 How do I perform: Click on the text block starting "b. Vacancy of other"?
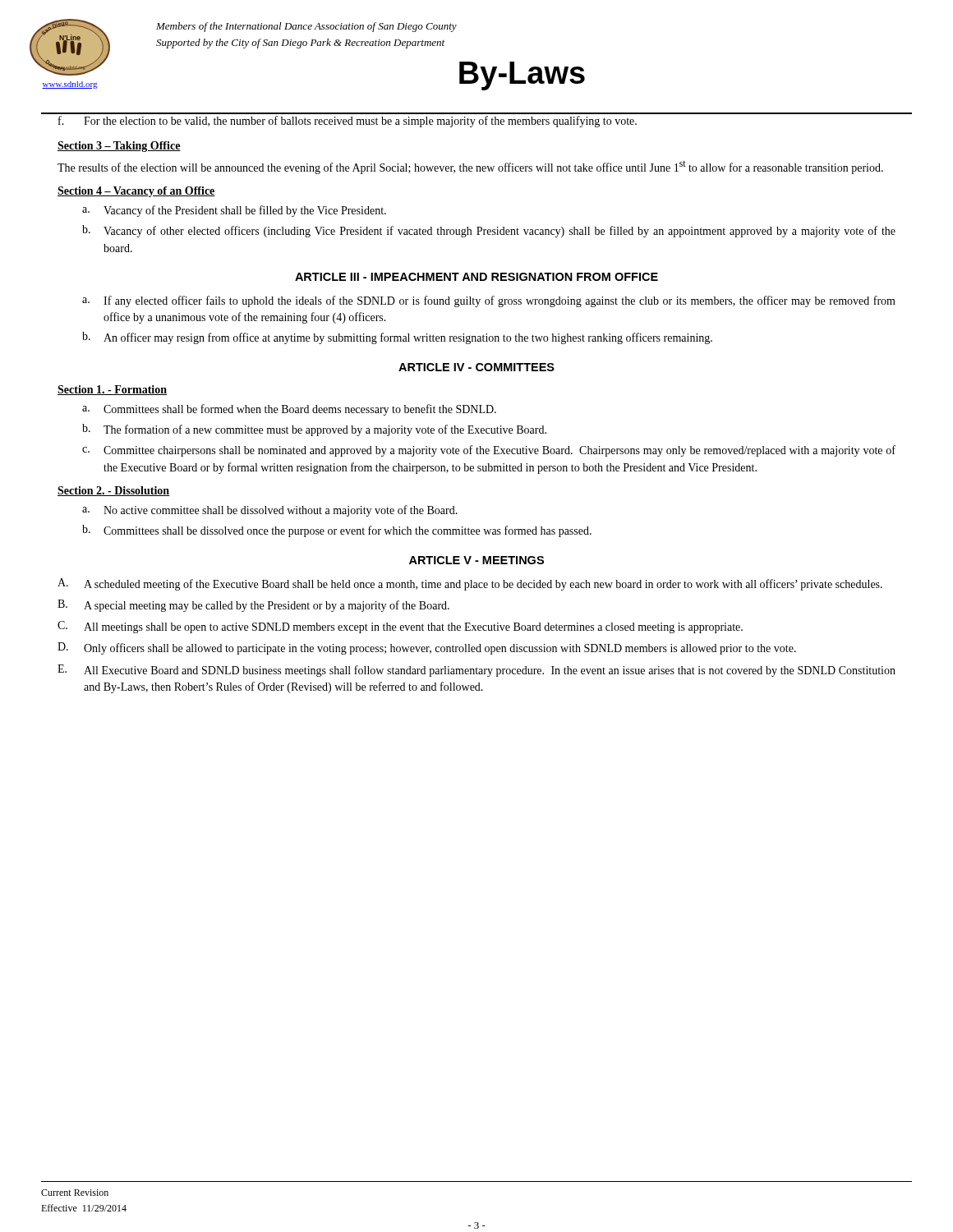pyautogui.click(x=489, y=240)
